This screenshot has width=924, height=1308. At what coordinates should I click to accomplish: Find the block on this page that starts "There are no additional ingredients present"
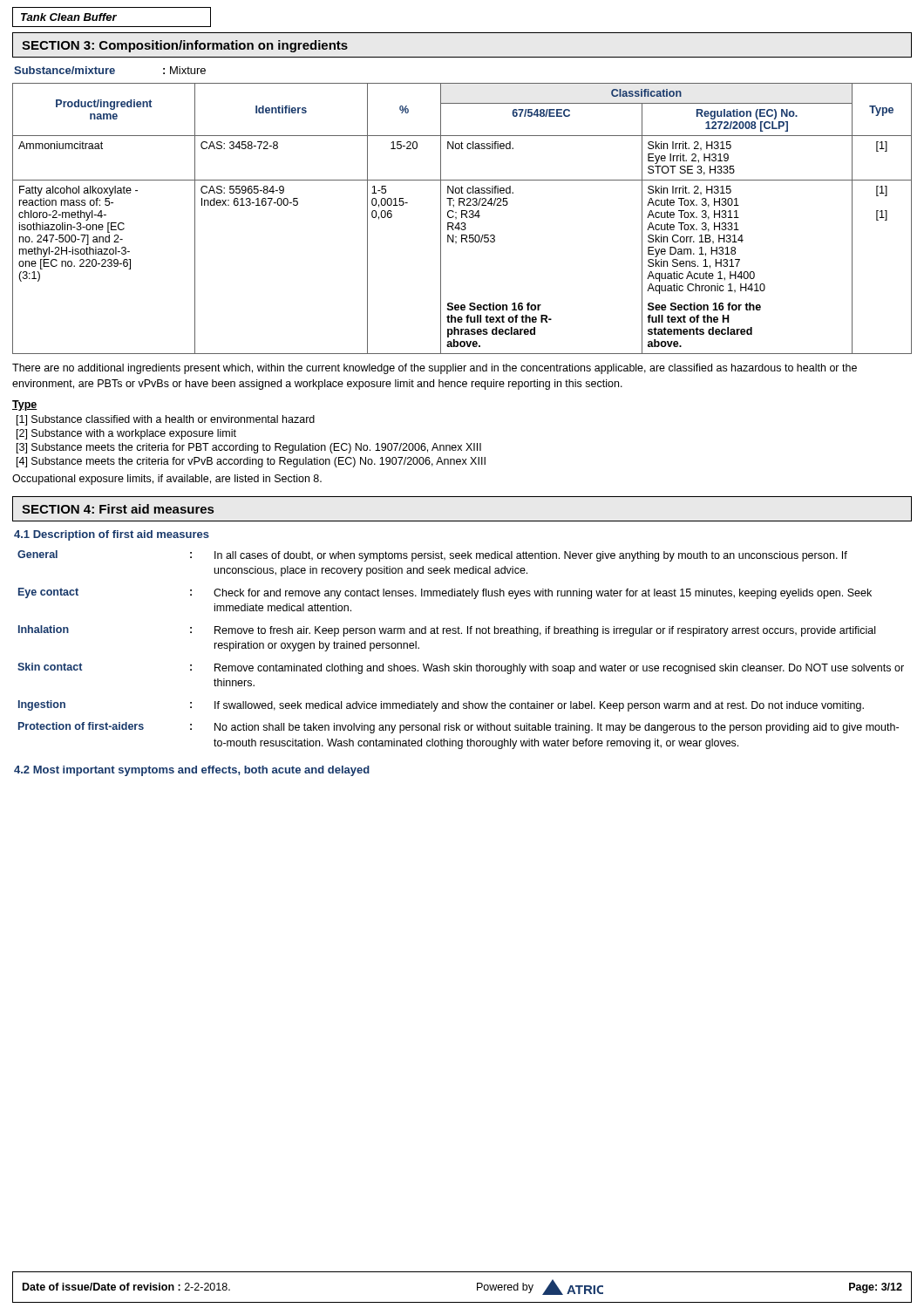point(435,376)
